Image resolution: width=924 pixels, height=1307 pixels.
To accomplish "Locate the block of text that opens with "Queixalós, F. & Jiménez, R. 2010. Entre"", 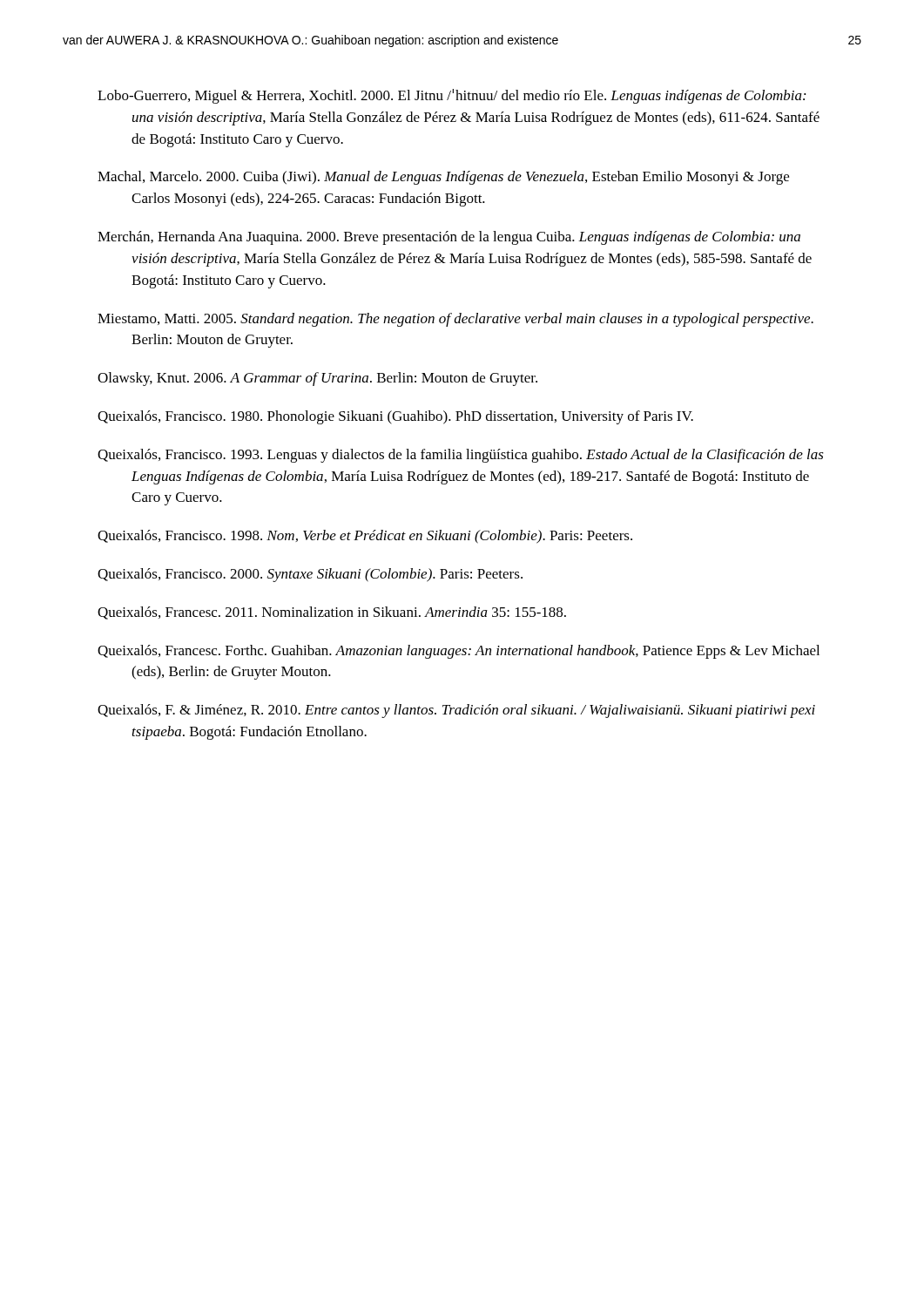I will [x=456, y=721].
